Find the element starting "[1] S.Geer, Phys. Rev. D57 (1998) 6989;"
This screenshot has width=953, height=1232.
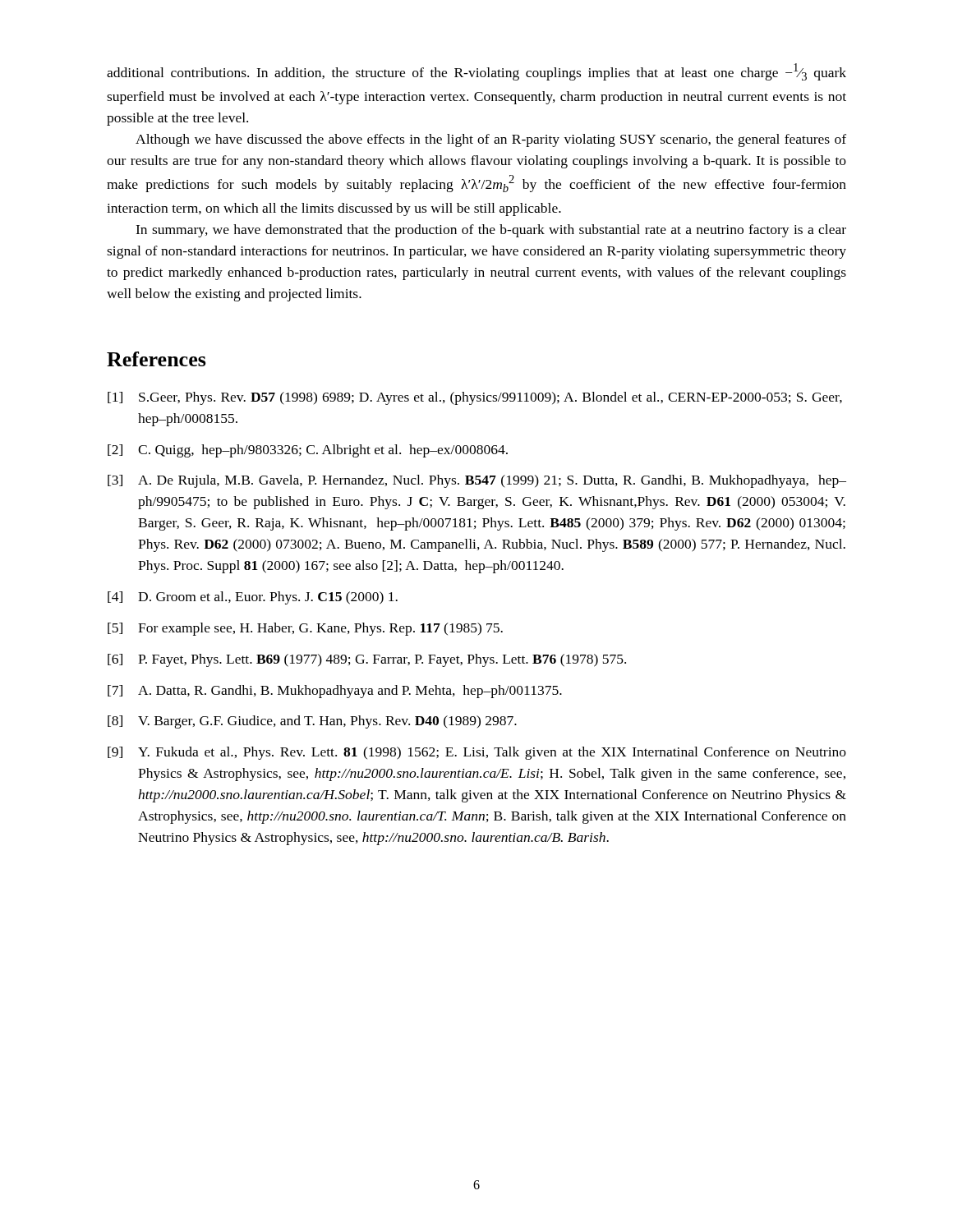[476, 408]
